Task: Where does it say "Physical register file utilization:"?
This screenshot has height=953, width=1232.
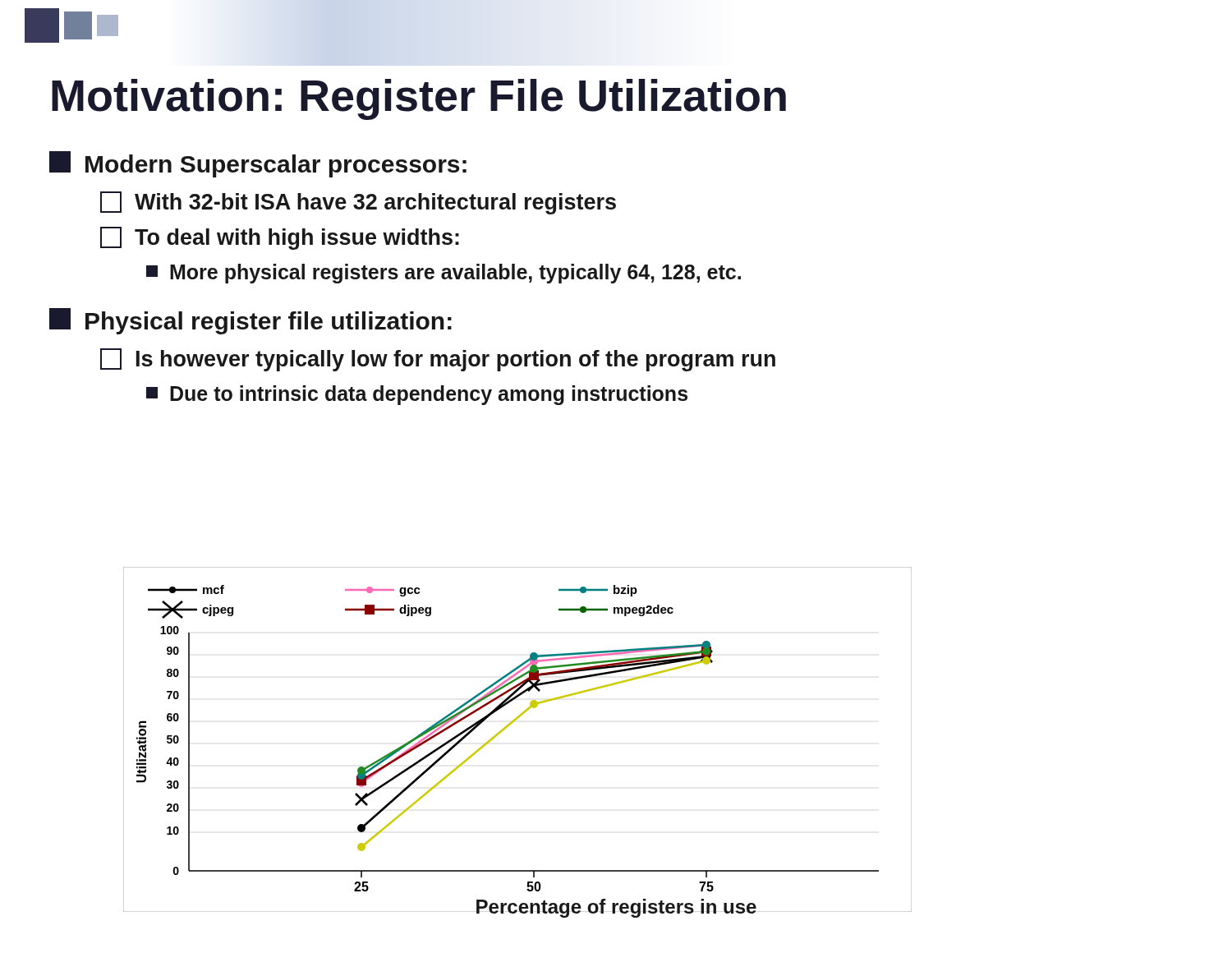Action: coord(251,321)
